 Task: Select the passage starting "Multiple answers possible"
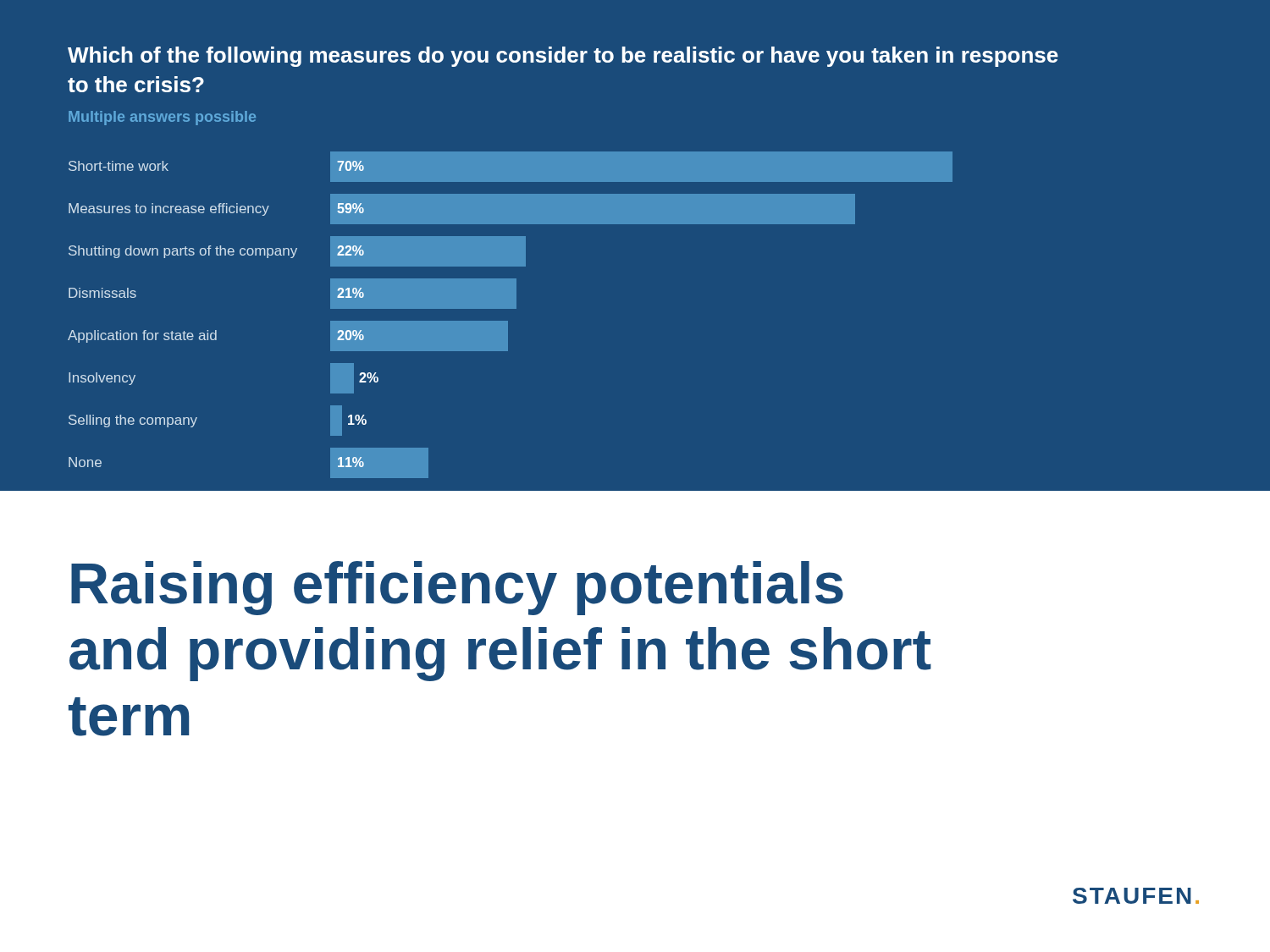tap(162, 118)
